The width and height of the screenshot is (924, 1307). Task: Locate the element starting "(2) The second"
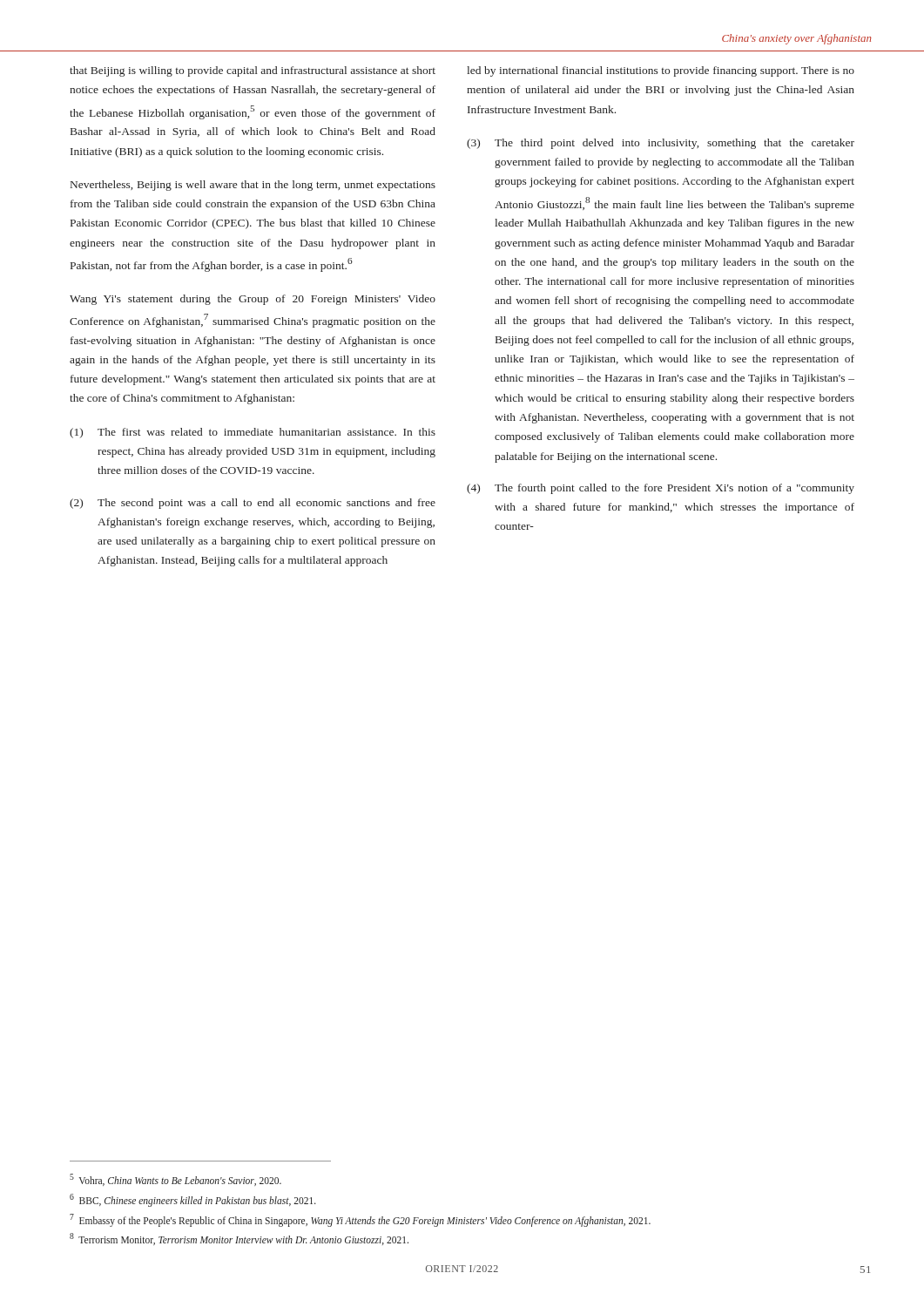(253, 532)
